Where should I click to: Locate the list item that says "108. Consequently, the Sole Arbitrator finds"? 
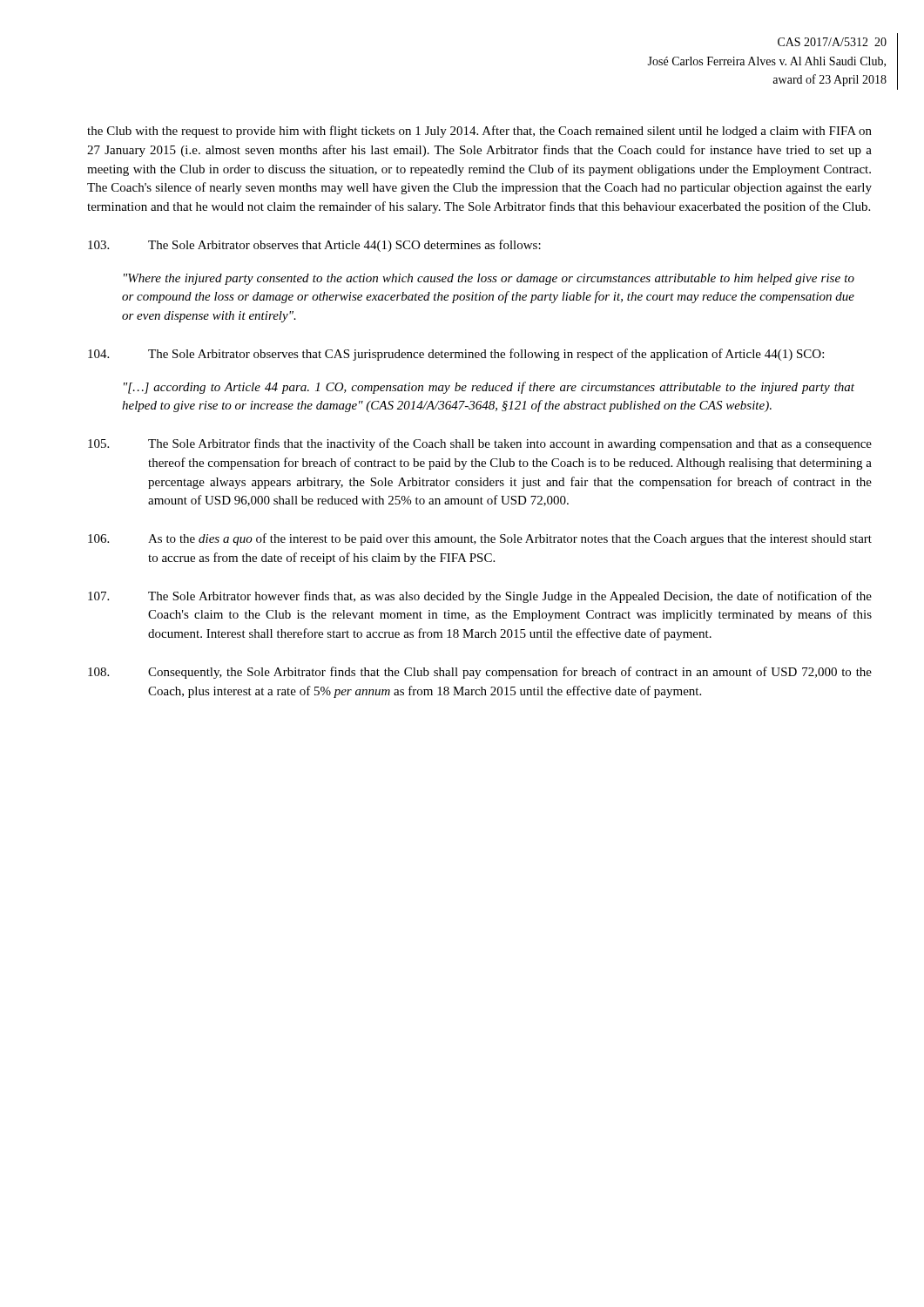tap(479, 682)
